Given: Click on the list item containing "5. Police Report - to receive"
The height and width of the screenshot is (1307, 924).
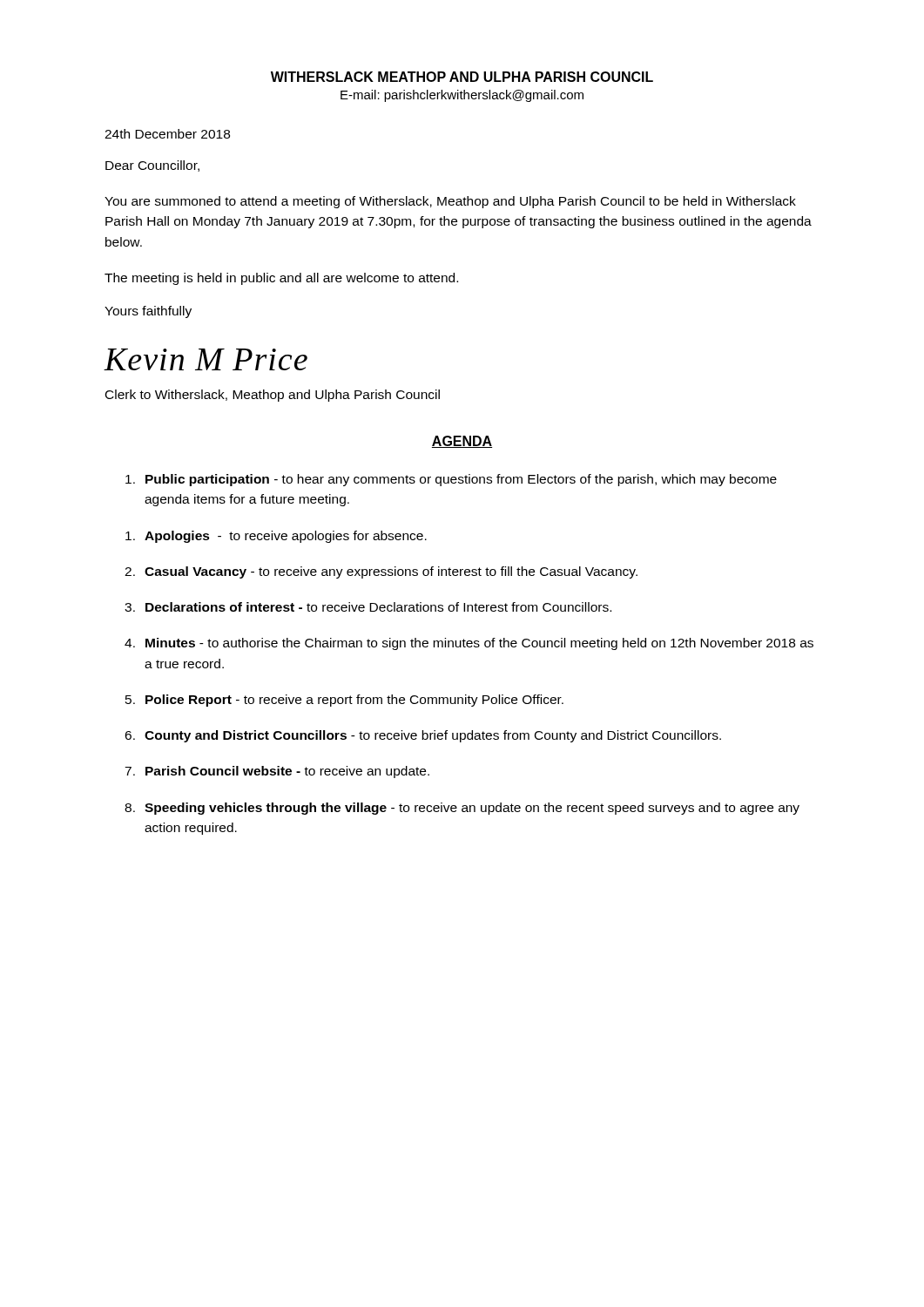Looking at the screenshot, I should (x=462, y=699).
